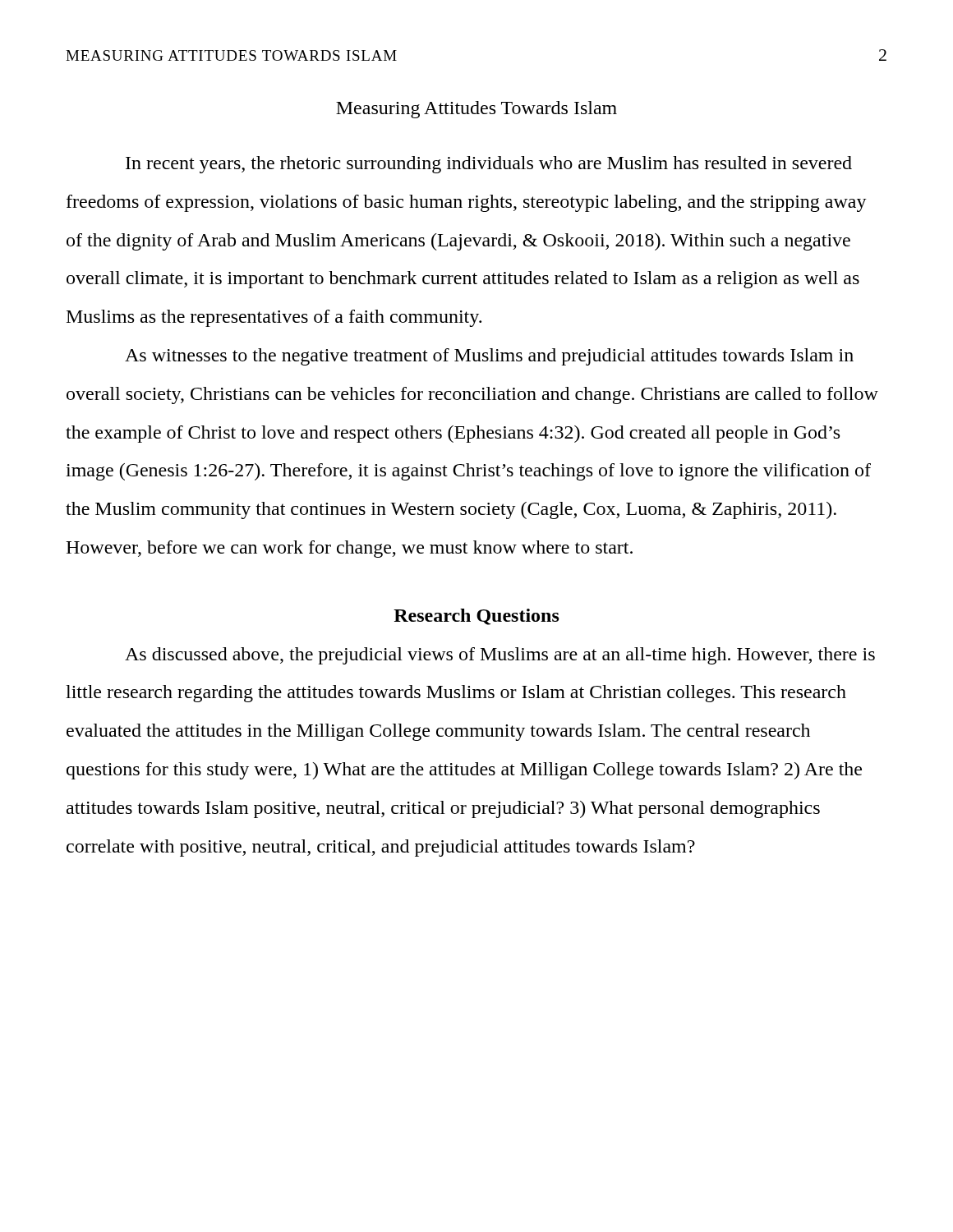Find the title with the text "Measuring Attitudes Towards Islam"
953x1232 pixels.
476,108
